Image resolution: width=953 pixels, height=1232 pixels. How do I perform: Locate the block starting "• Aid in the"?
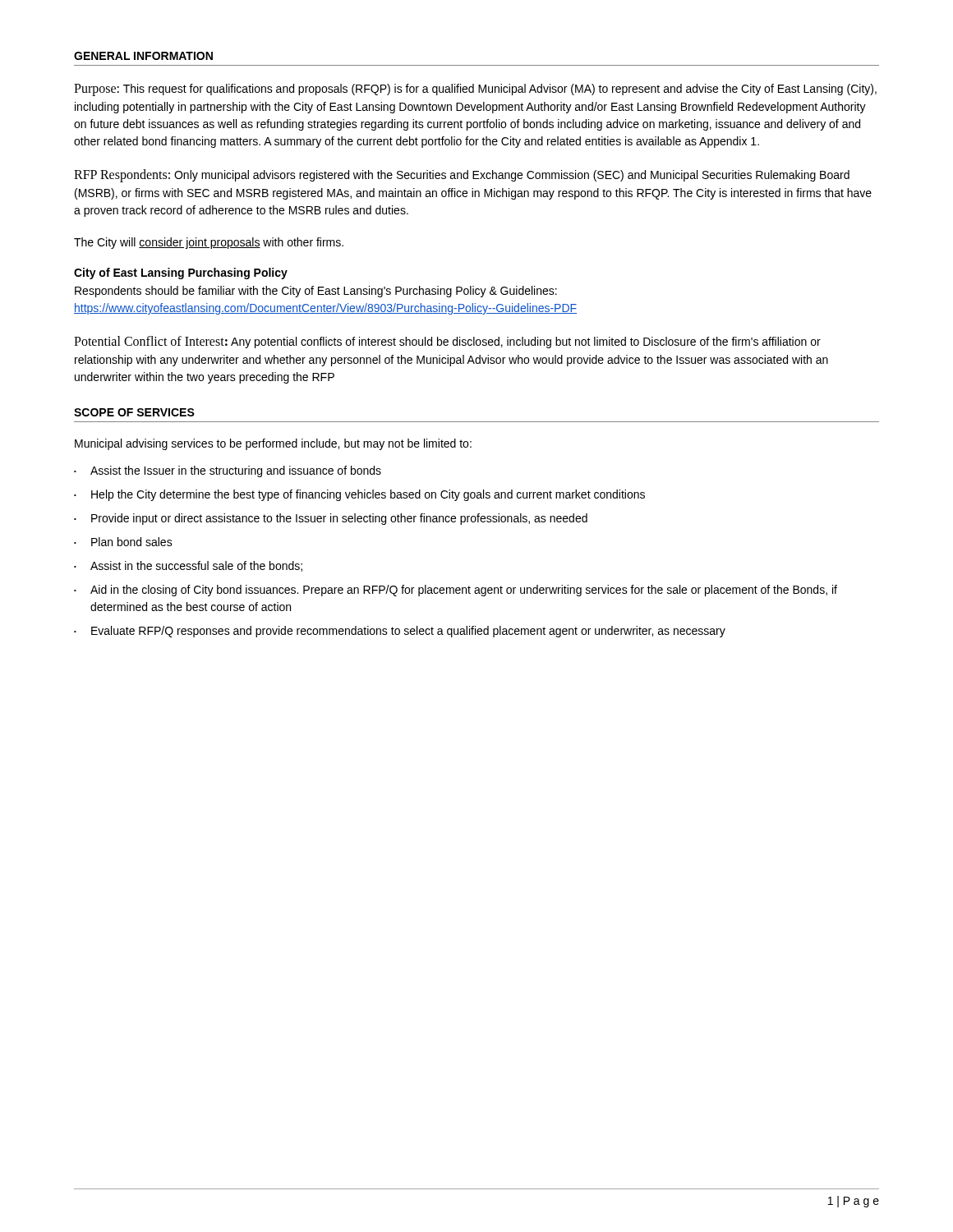click(x=476, y=599)
